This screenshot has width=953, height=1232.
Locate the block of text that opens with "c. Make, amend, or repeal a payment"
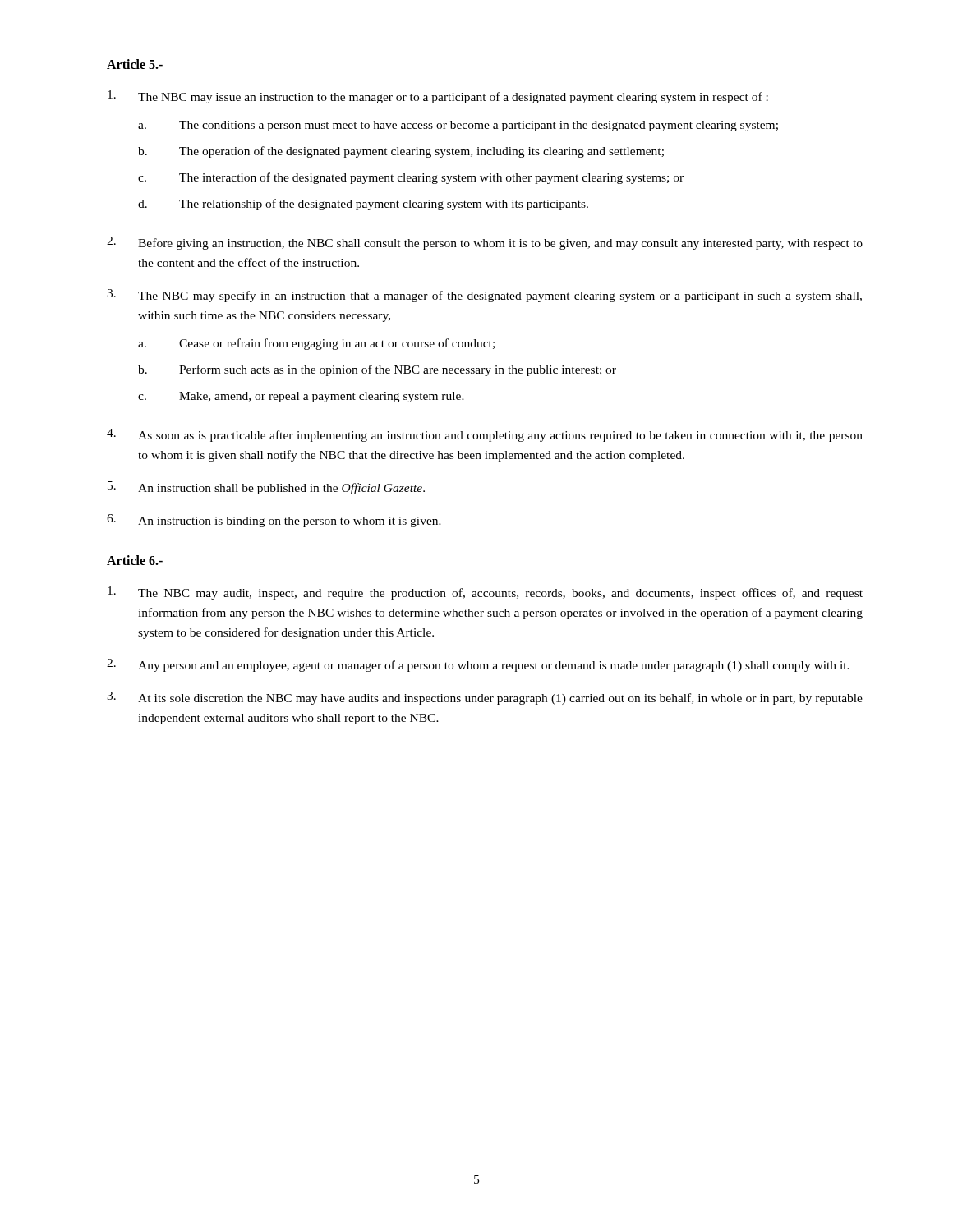(301, 397)
